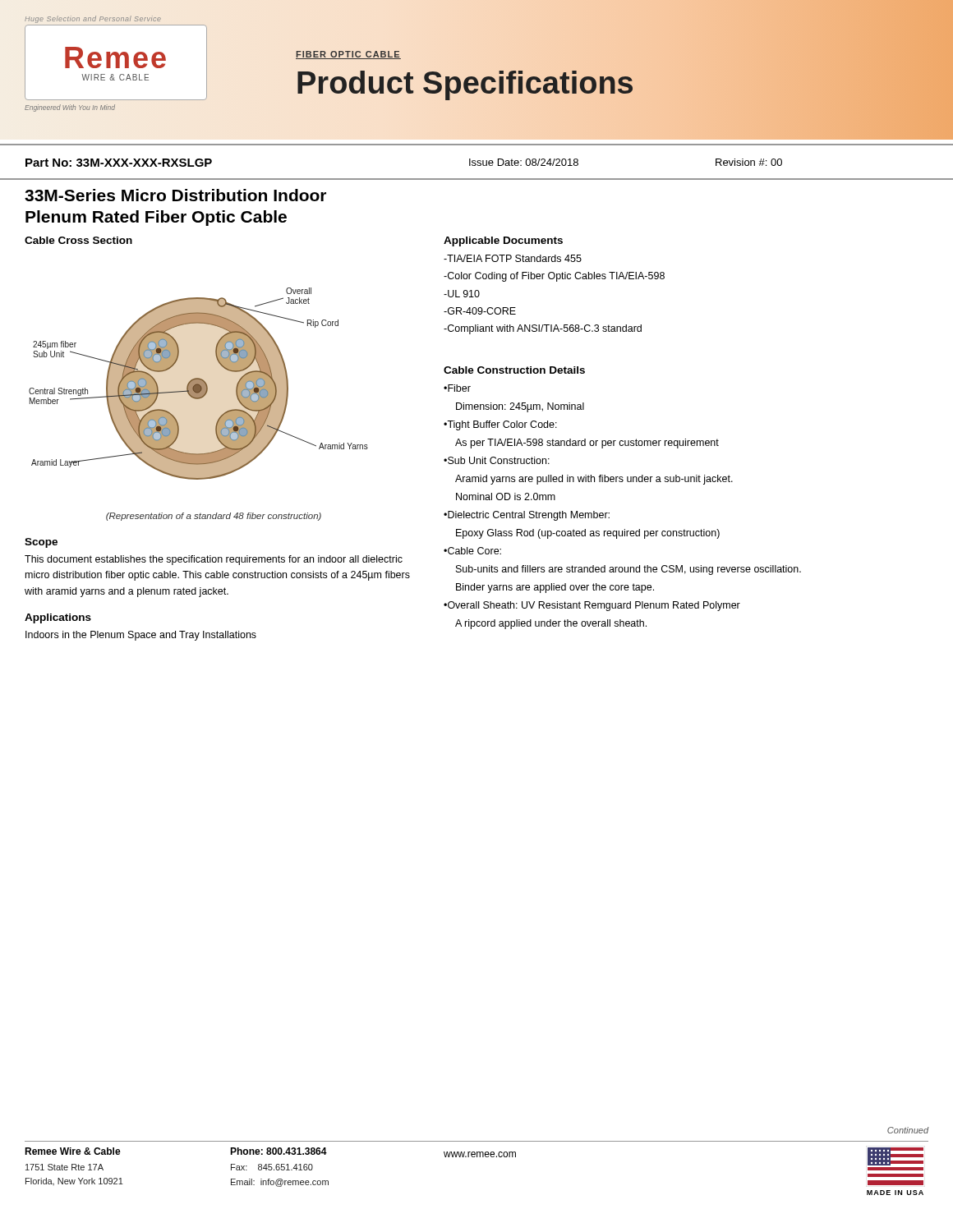Find the block starting "A ripcord applied under the"

point(551,624)
